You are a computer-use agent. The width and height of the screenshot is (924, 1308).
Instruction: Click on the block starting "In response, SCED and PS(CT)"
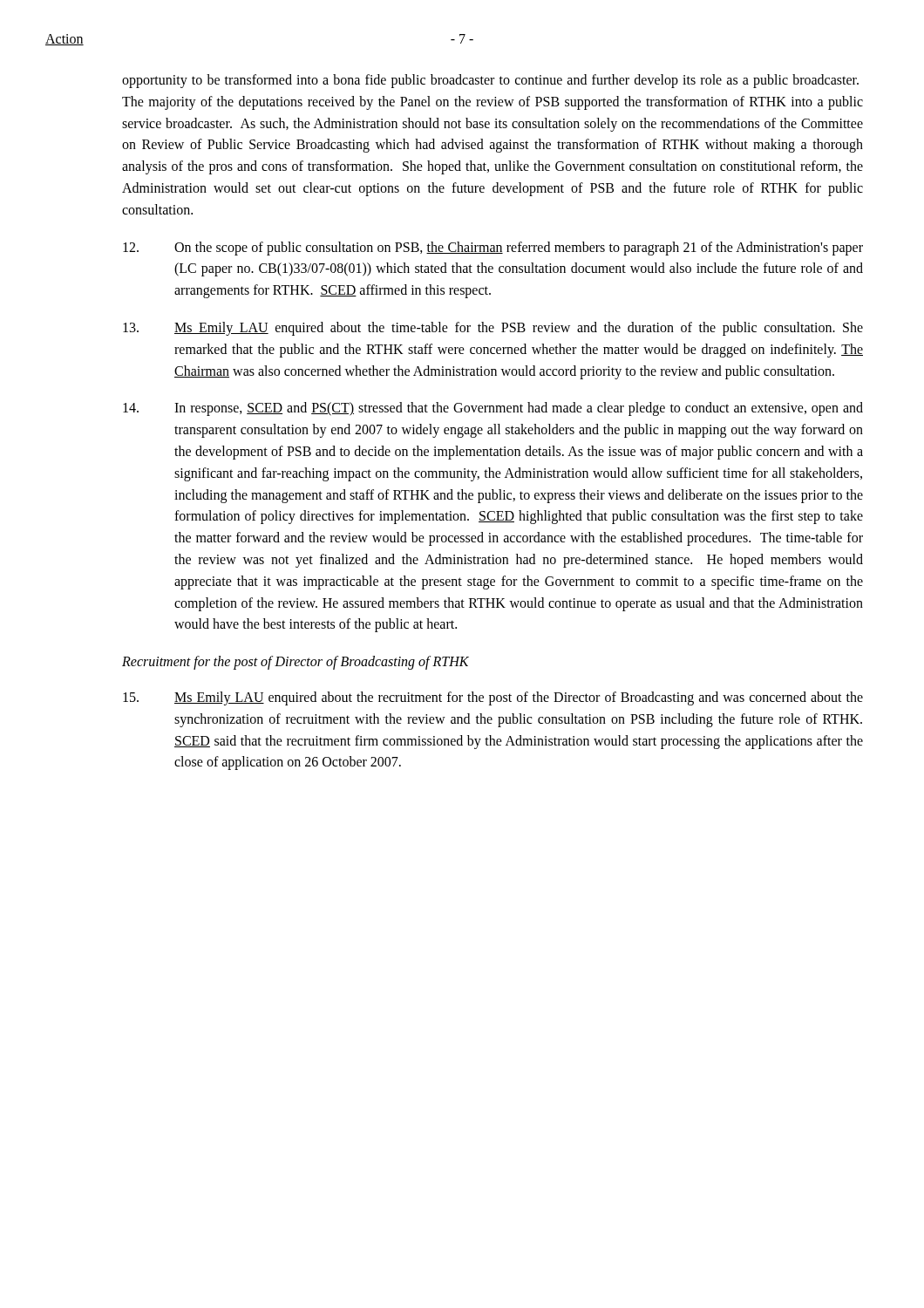[493, 517]
